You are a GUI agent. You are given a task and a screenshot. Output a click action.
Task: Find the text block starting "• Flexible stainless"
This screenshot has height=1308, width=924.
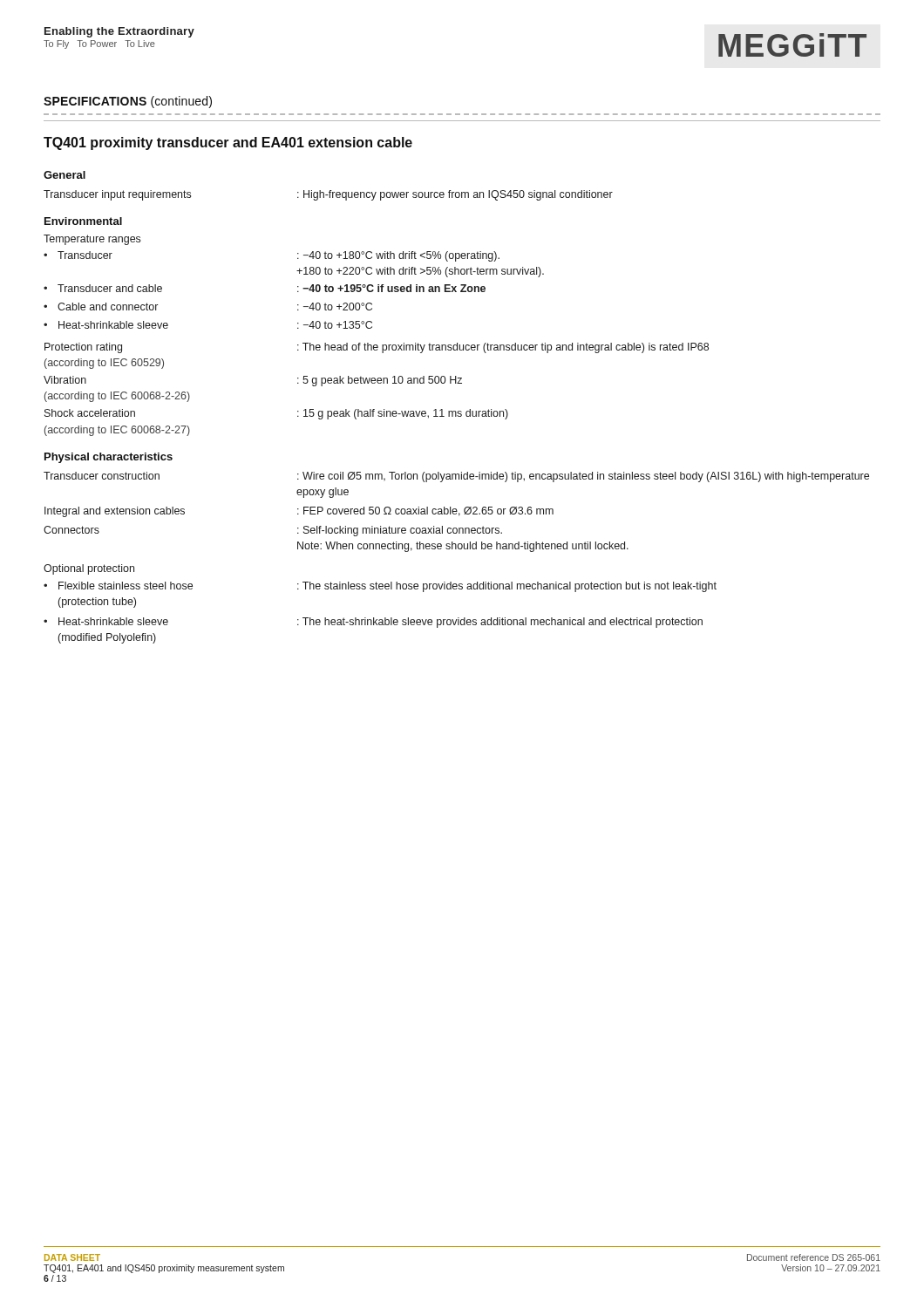[x=462, y=594]
